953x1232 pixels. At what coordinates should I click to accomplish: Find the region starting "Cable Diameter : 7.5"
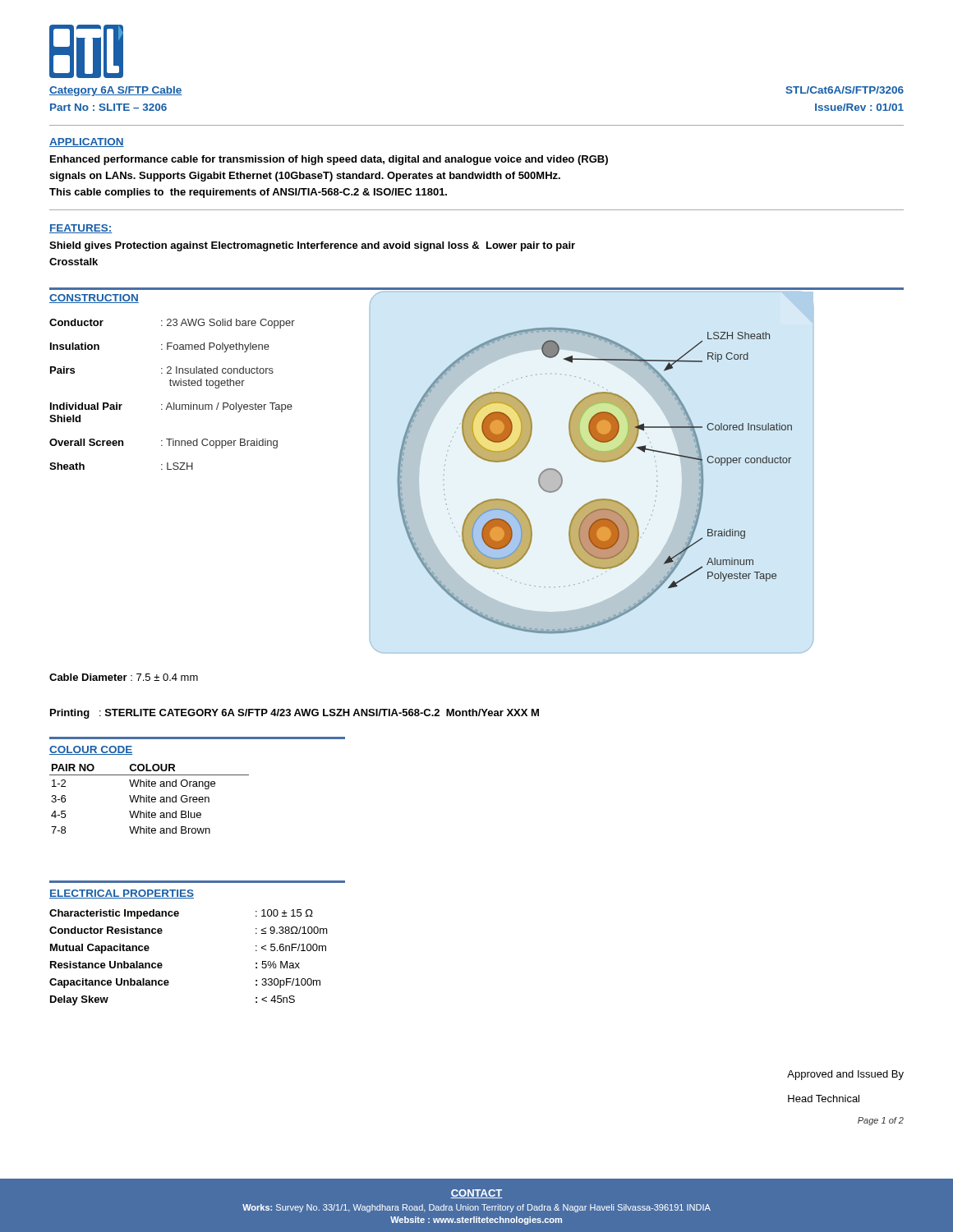[124, 677]
